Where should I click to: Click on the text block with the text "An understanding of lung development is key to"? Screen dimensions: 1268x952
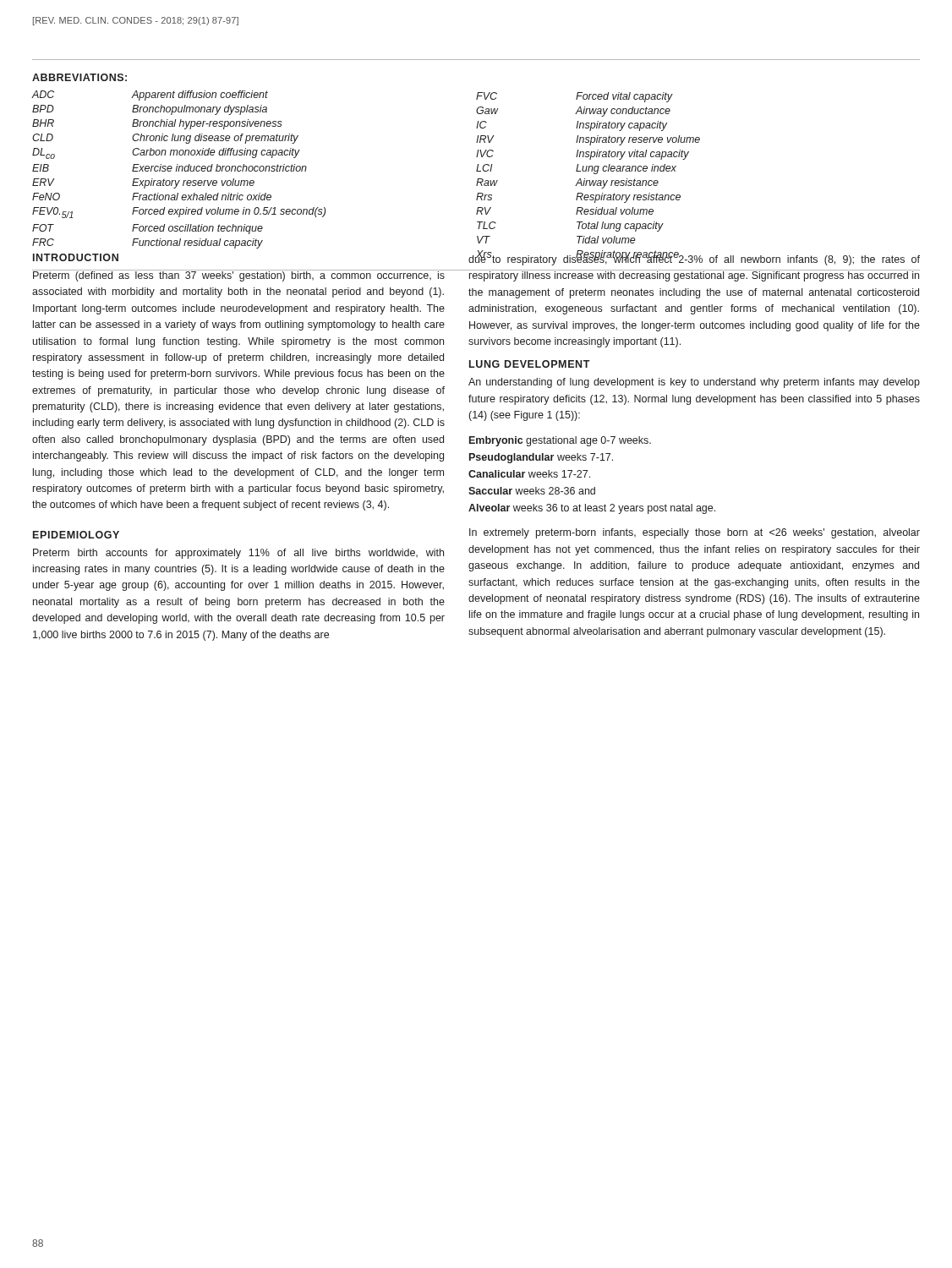click(694, 399)
